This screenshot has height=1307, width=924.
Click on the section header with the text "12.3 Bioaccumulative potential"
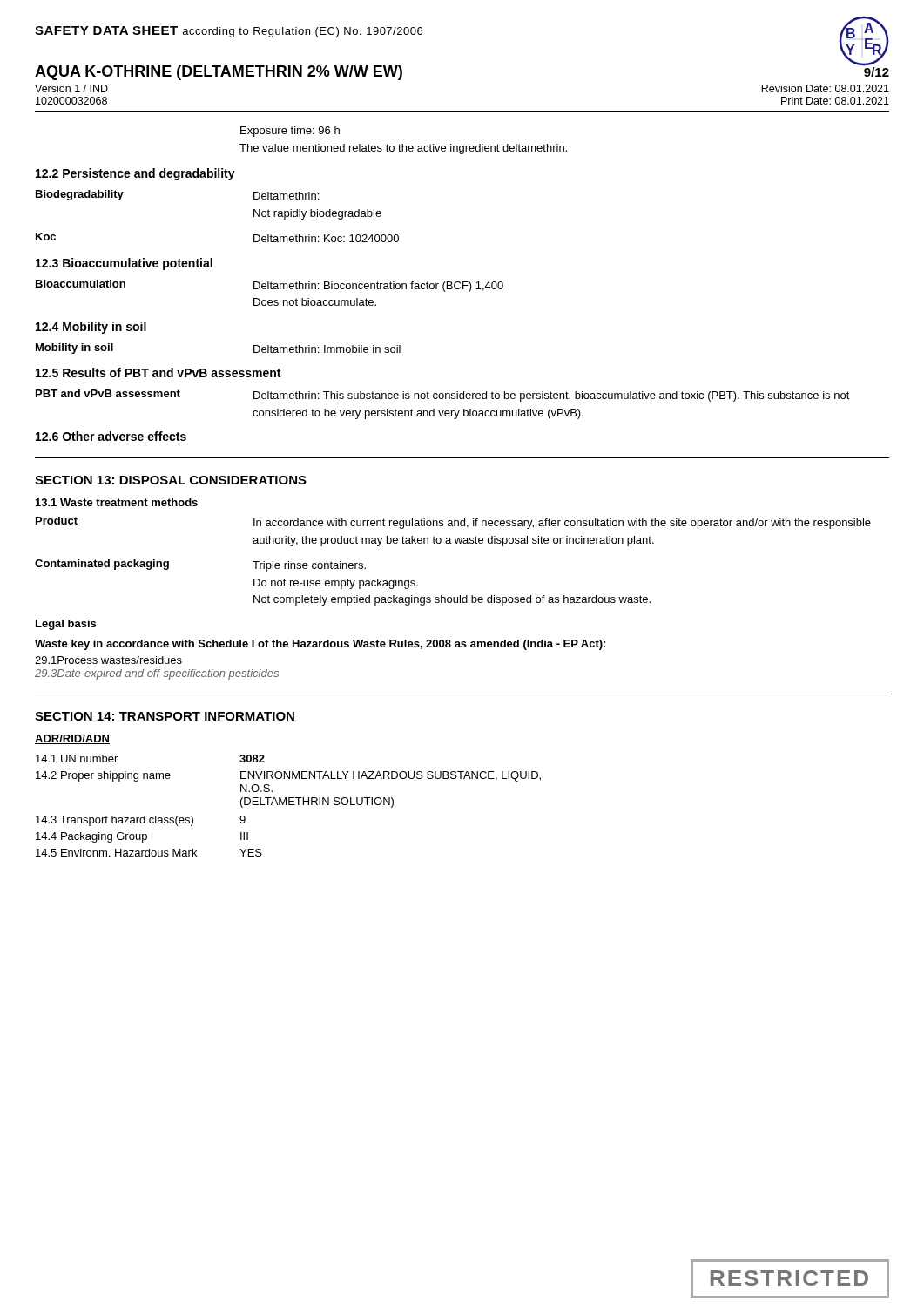point(124,263)
